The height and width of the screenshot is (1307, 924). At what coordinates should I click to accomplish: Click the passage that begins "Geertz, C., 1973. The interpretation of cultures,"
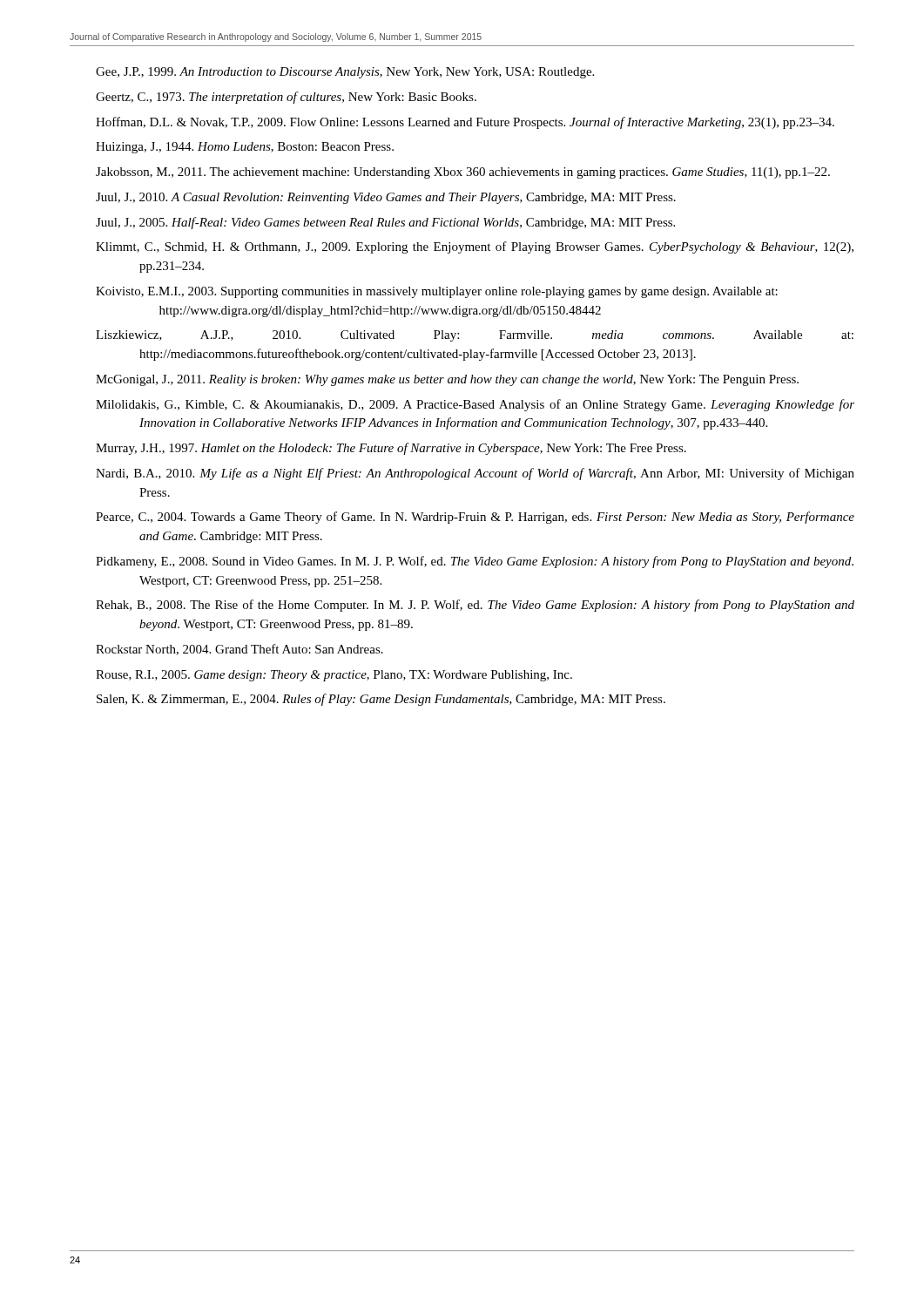pos(286,97)
